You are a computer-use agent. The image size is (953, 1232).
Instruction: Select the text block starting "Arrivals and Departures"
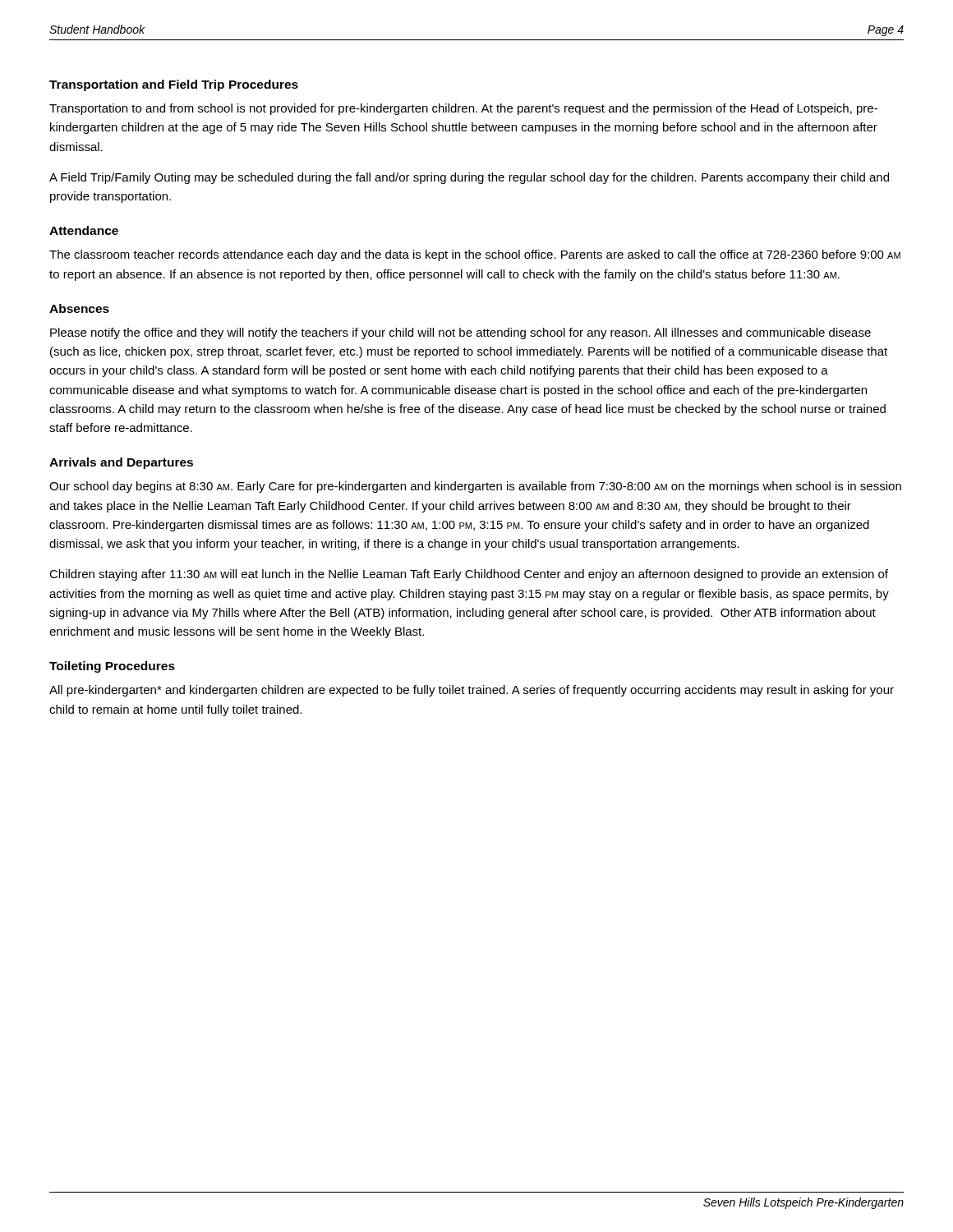coord(121,462)
